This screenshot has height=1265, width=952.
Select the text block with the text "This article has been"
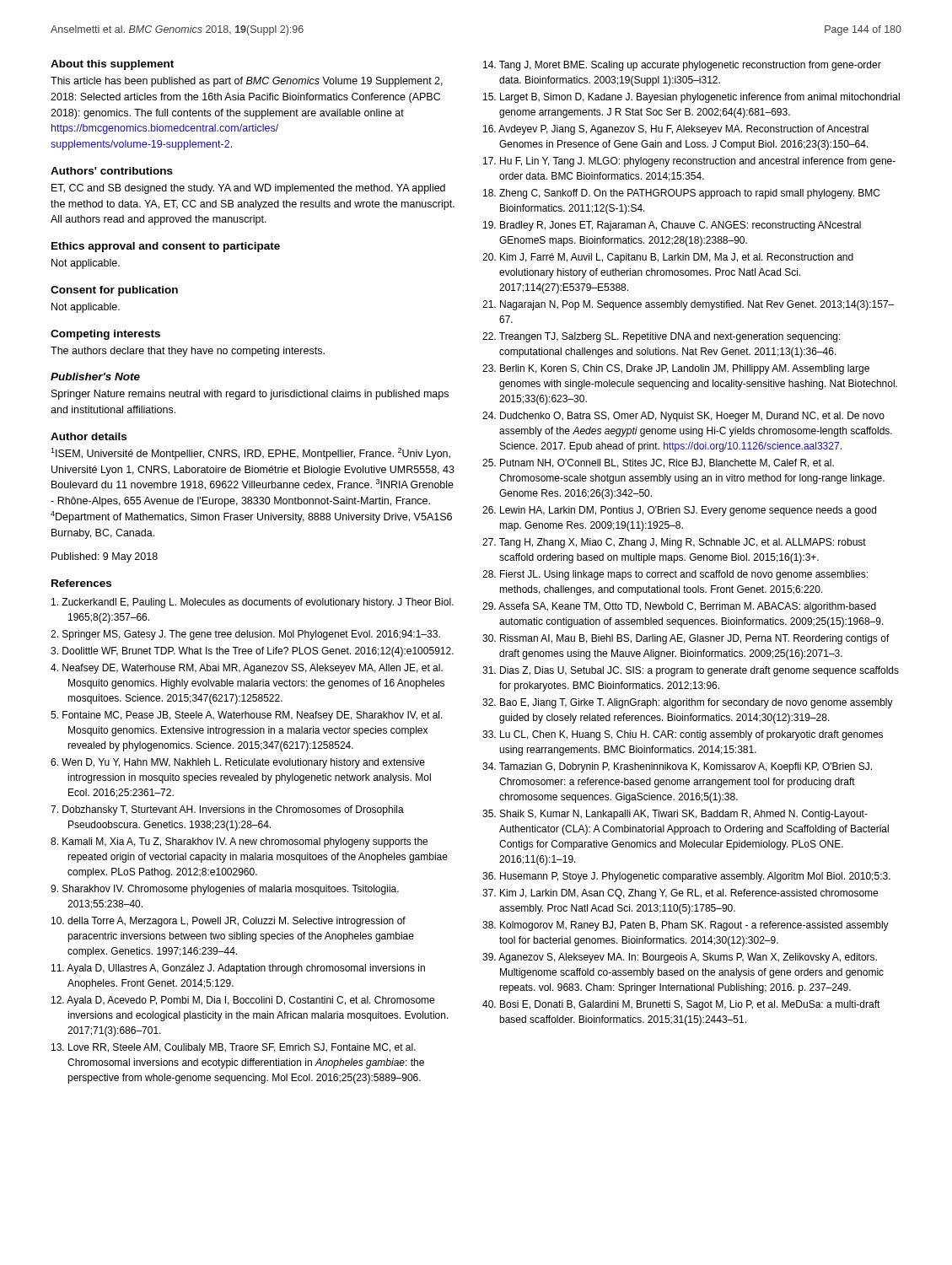[x=247, y=113]
